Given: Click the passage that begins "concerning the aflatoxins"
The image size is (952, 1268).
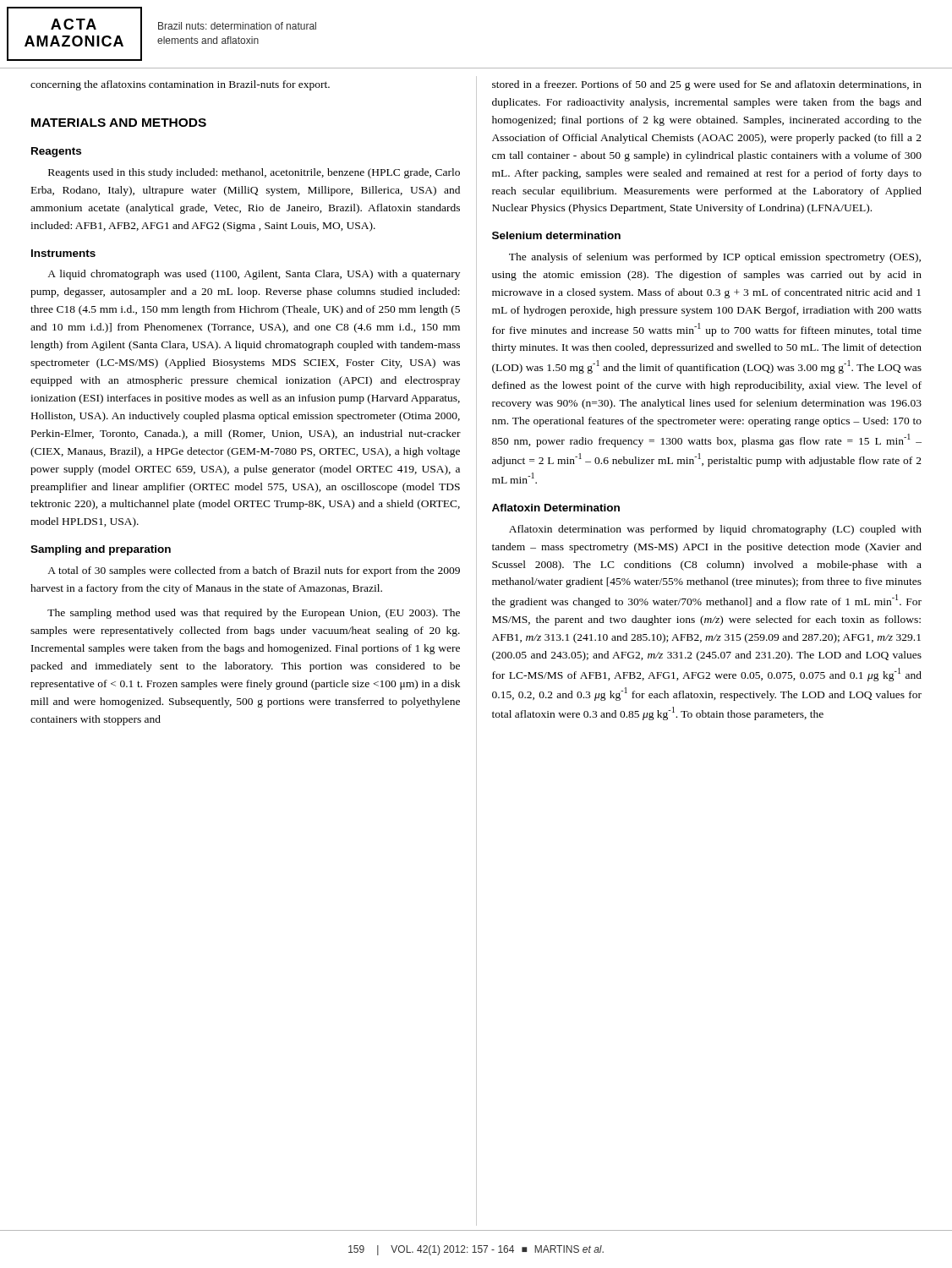Looking at the screenshot, I should click(x=245, y=85).
